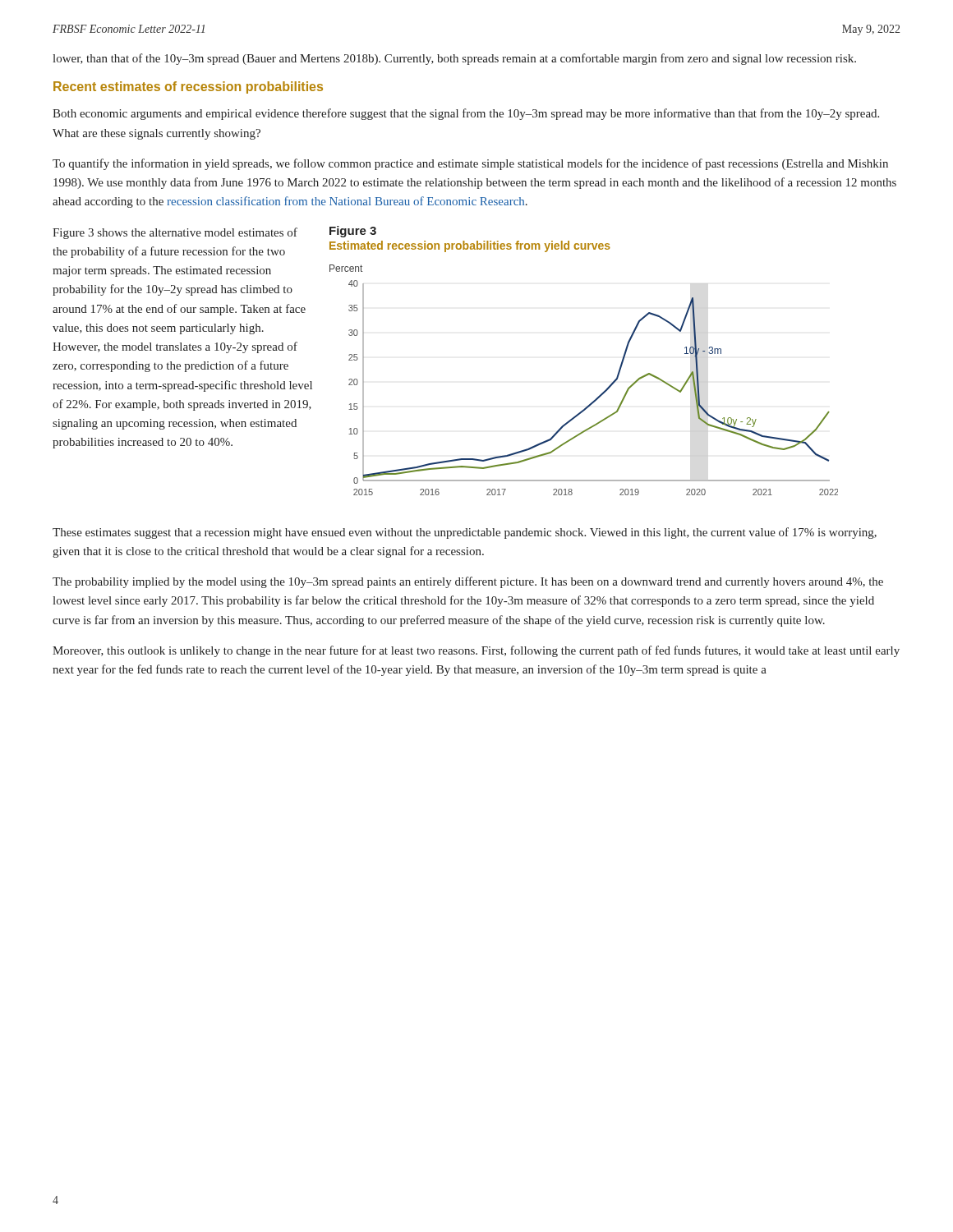Select the text block with the text "To quantify the"
This screenshot has height=1232, width=953.
(475, 182)
